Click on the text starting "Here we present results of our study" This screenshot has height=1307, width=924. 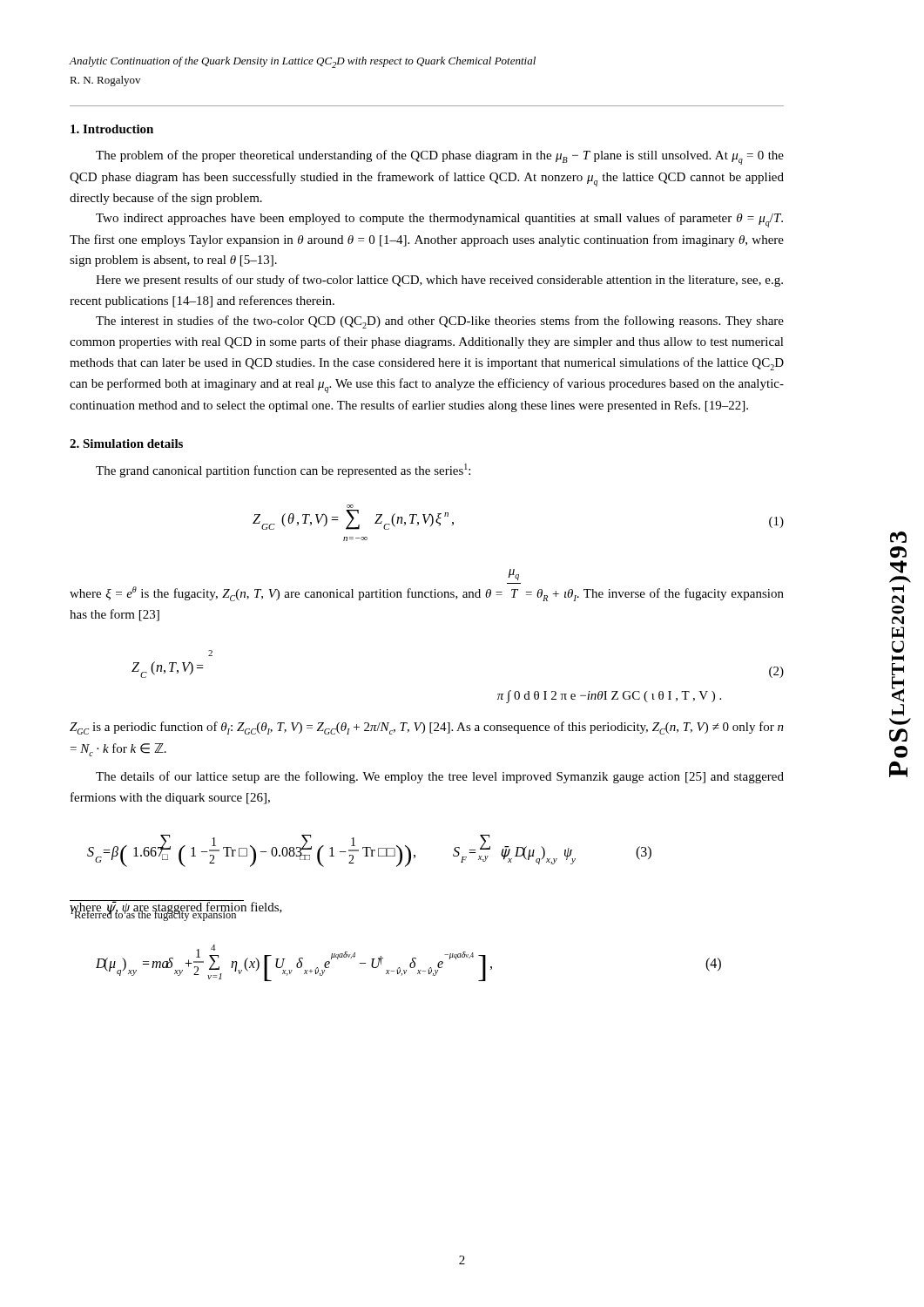(x=427, y=290)
